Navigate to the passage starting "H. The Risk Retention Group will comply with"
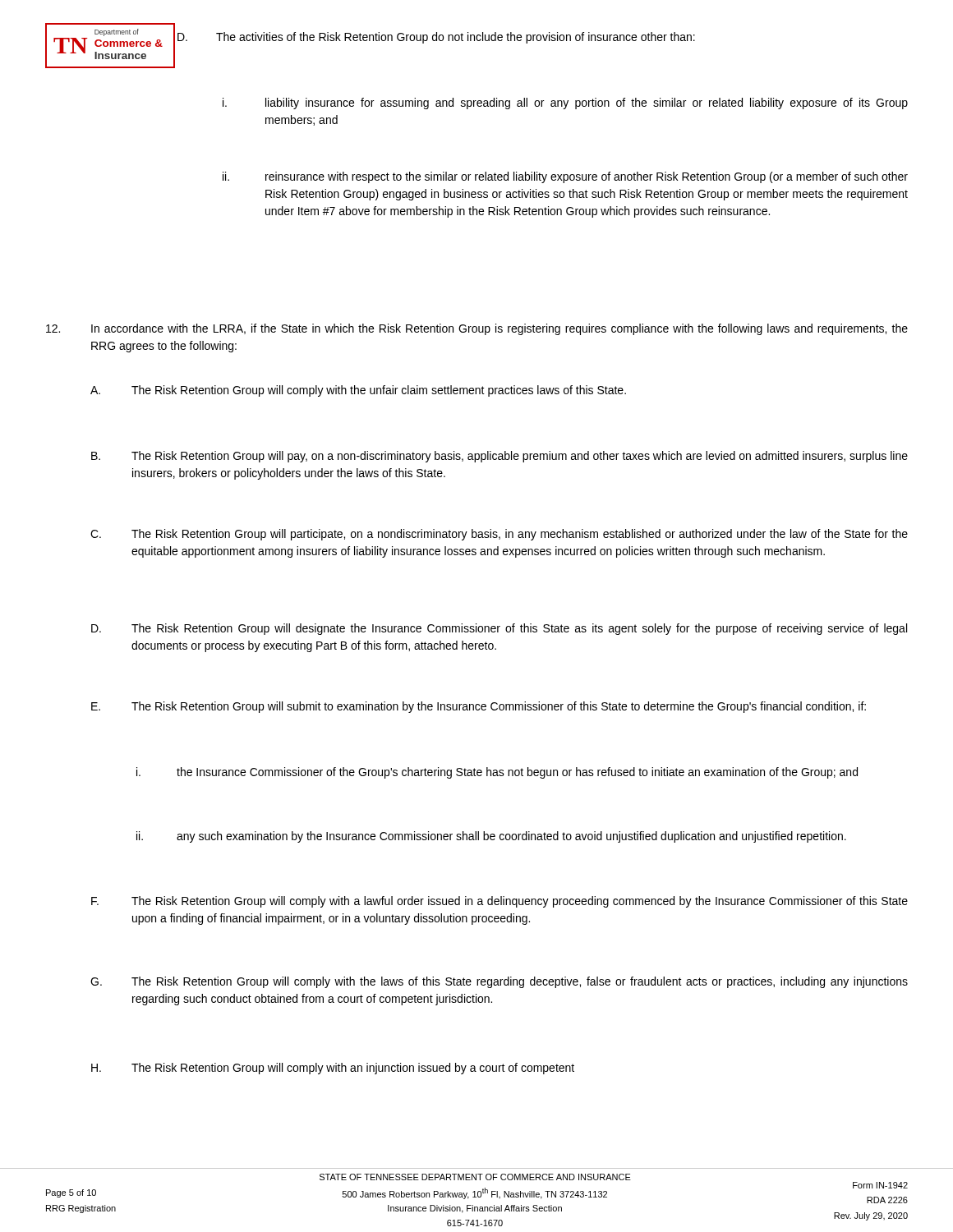This screenshot has height=1232, width=953. tap(499, 1068)
